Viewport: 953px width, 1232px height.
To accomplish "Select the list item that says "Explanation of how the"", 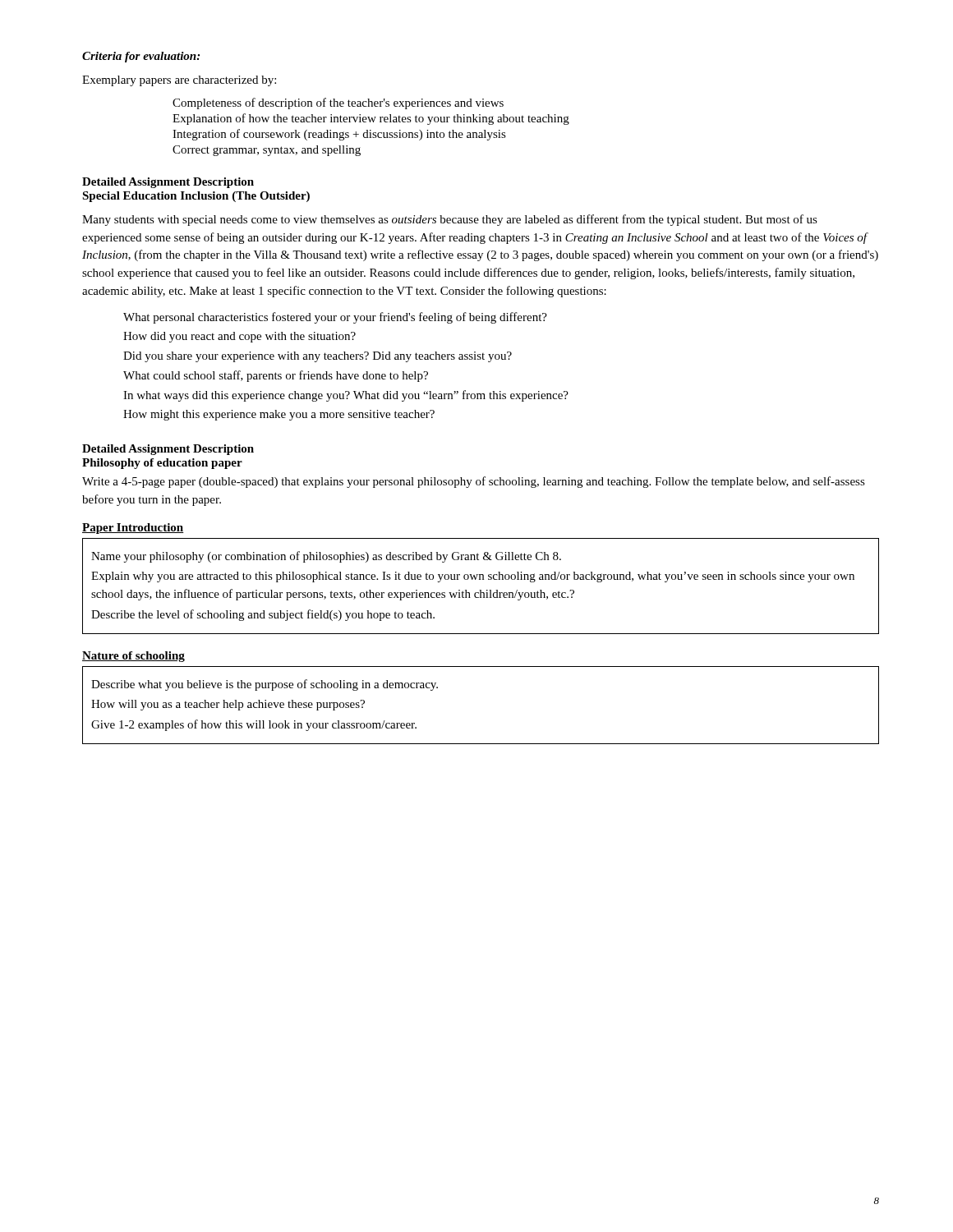I will (x=371, y=118).
